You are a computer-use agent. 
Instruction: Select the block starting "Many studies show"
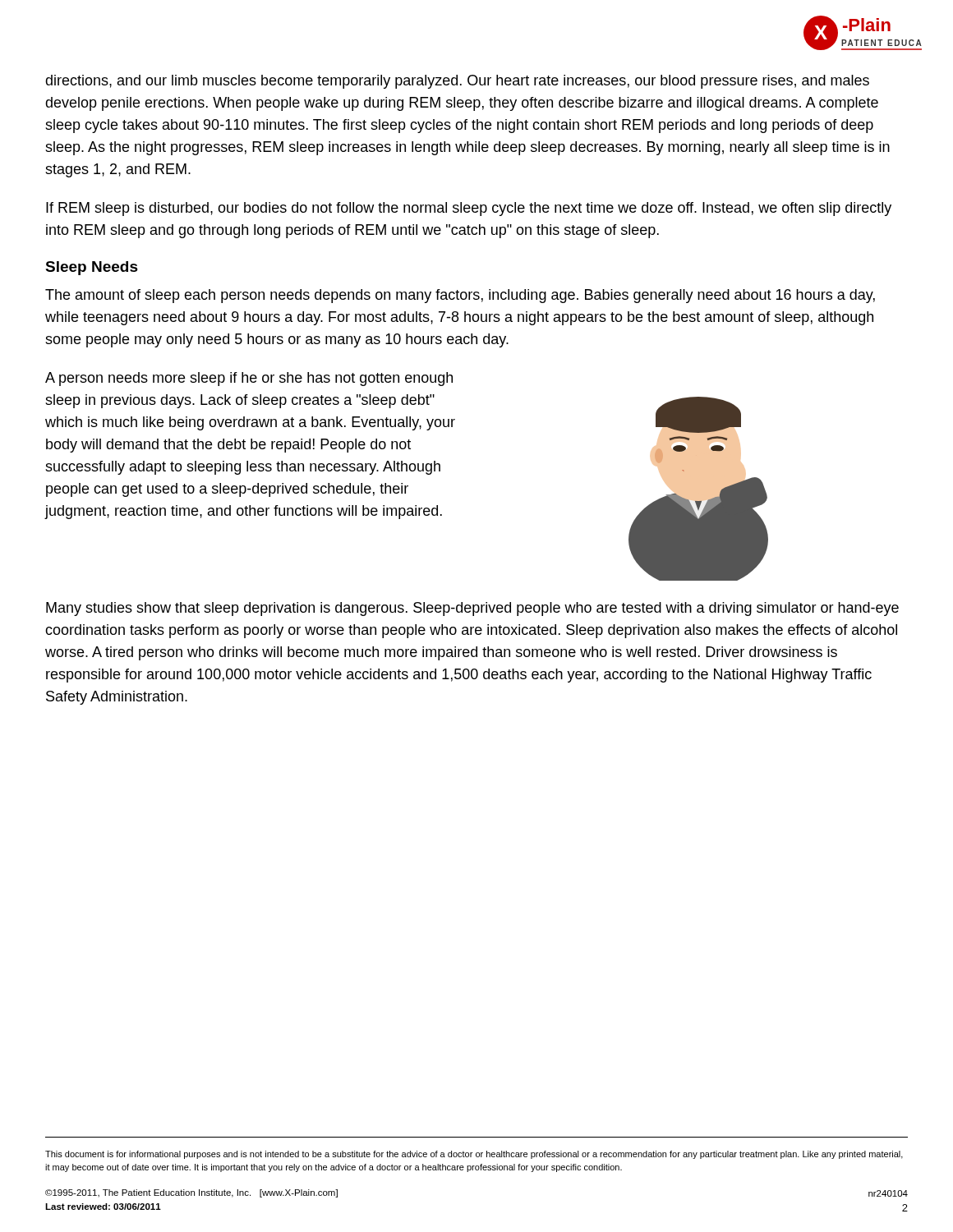(x=472, y=652)
